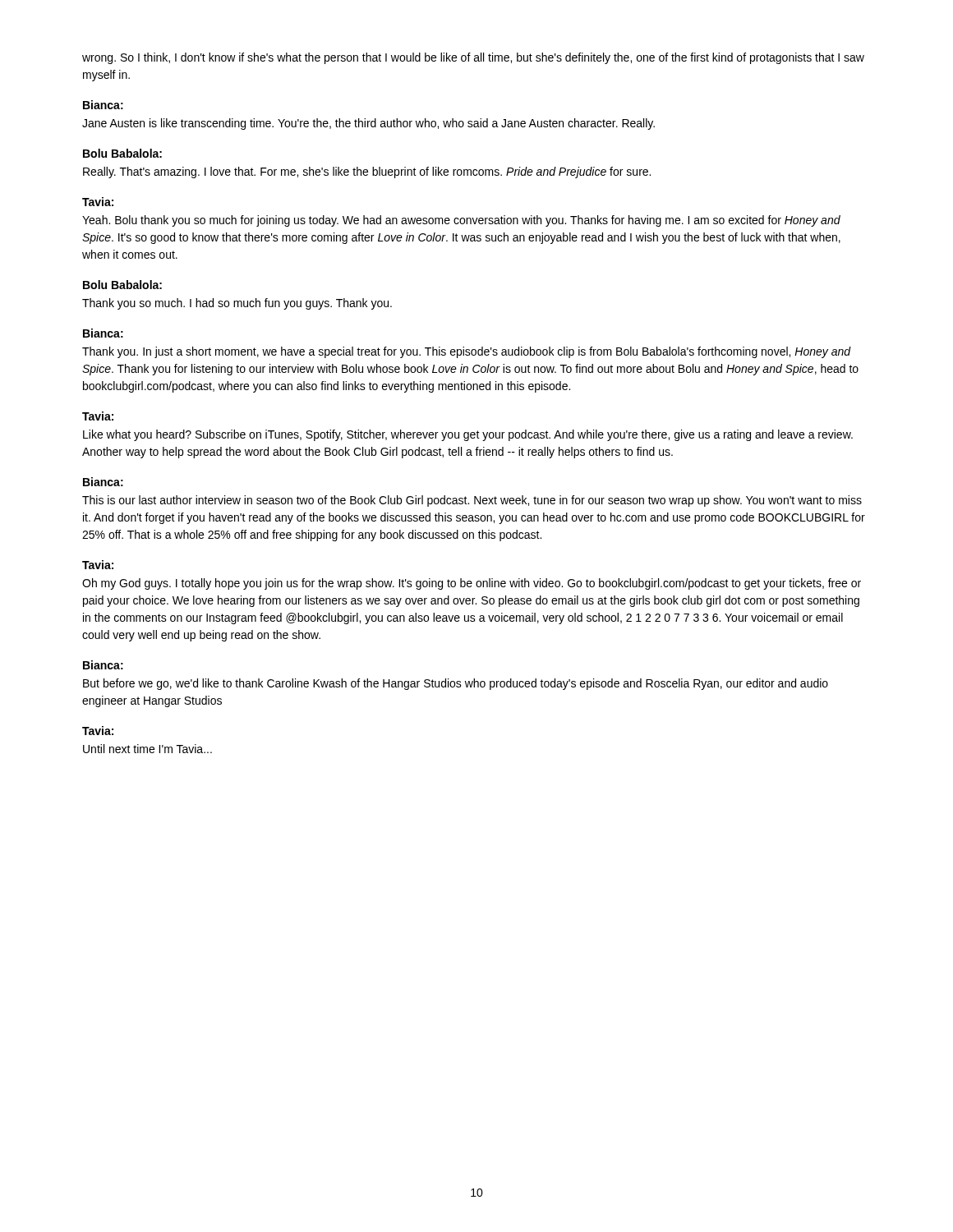Where is the passage that starts "wrong. So I"?
The height and width of the screenshot is (1232, 953).
(x=473, y=66)
